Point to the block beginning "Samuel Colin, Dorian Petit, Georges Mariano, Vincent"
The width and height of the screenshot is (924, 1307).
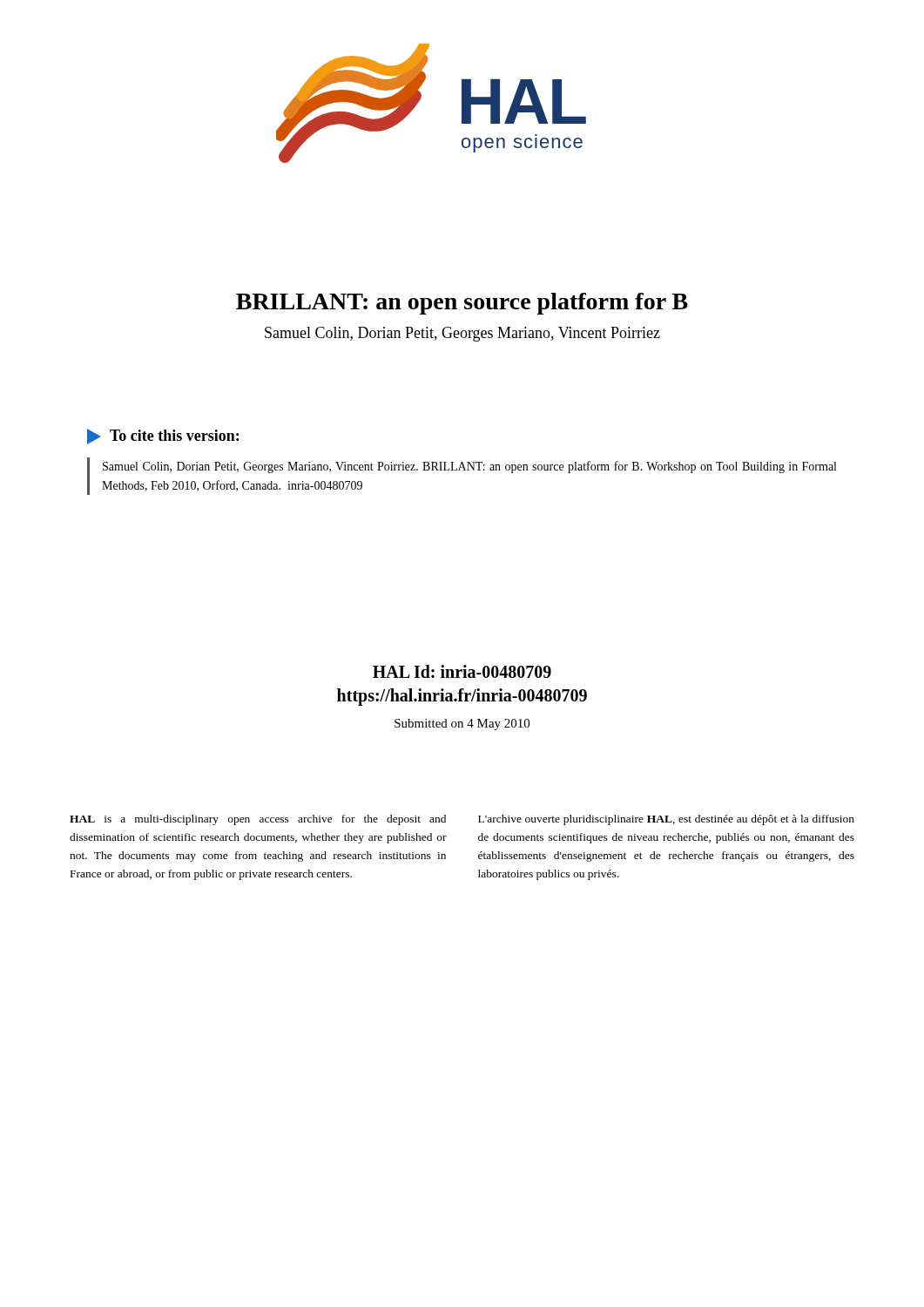click(x=469, y=476)
